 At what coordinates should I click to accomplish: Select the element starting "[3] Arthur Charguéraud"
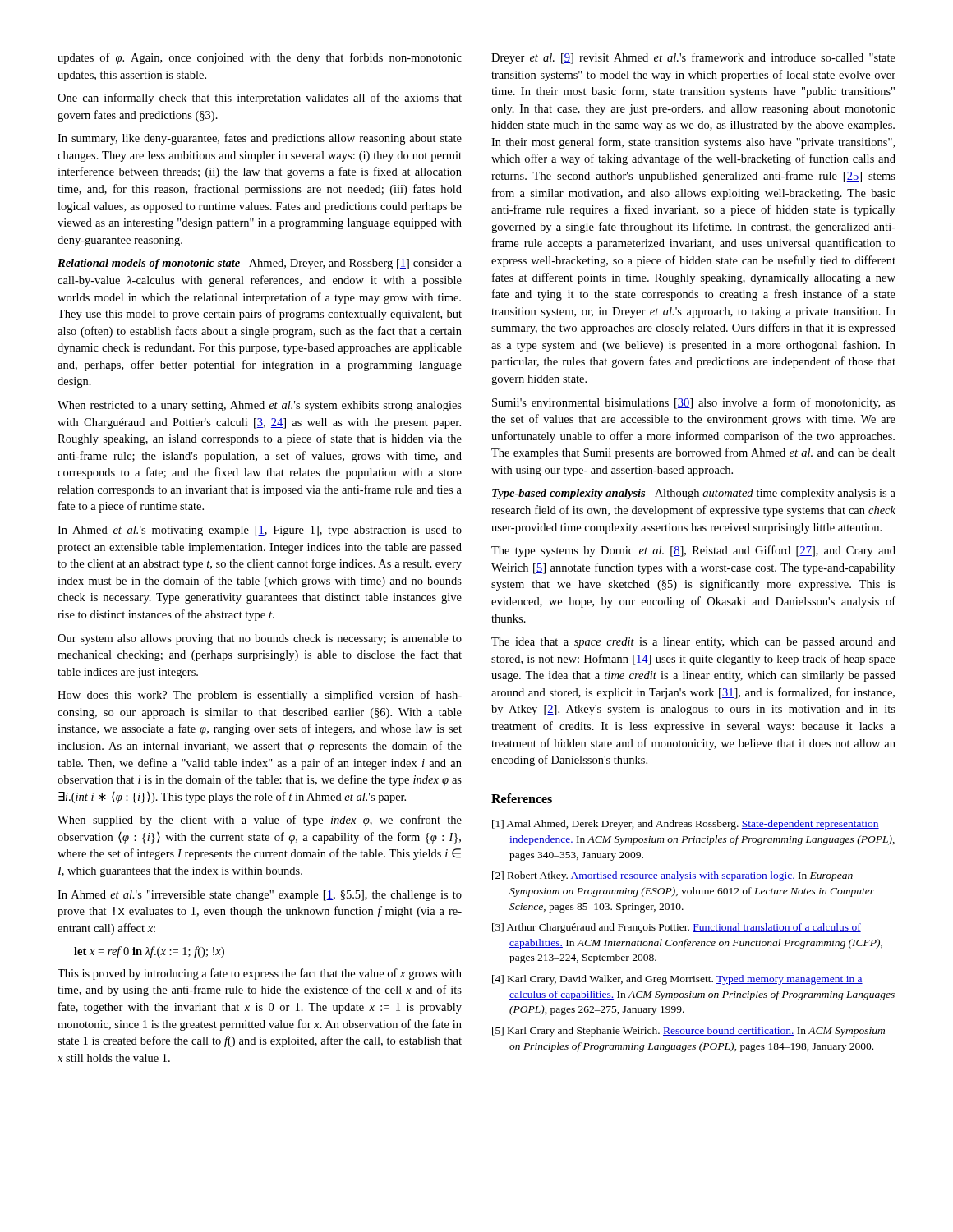point(687,942)
